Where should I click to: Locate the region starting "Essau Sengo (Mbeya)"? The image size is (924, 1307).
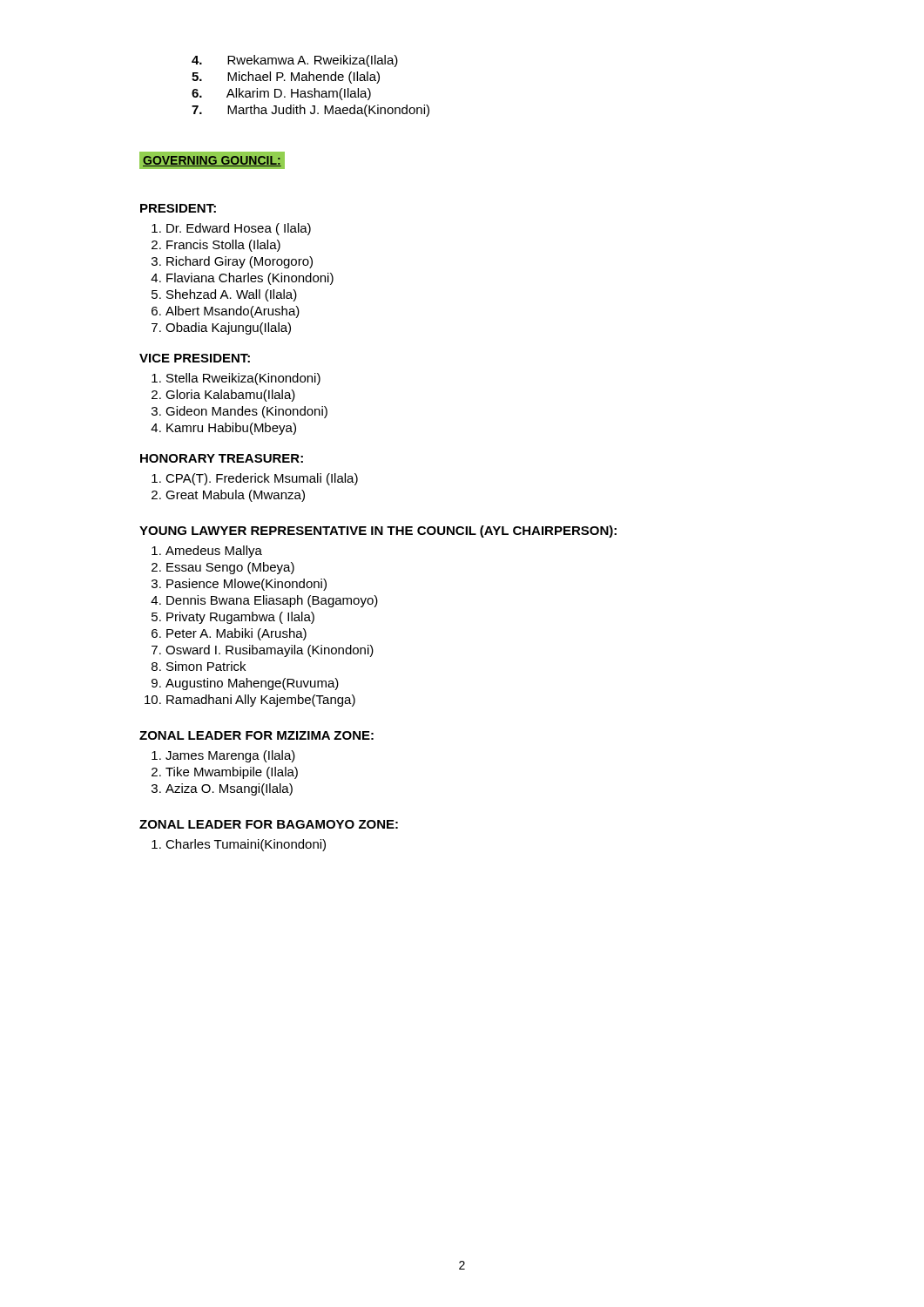(x=230, y=568)
